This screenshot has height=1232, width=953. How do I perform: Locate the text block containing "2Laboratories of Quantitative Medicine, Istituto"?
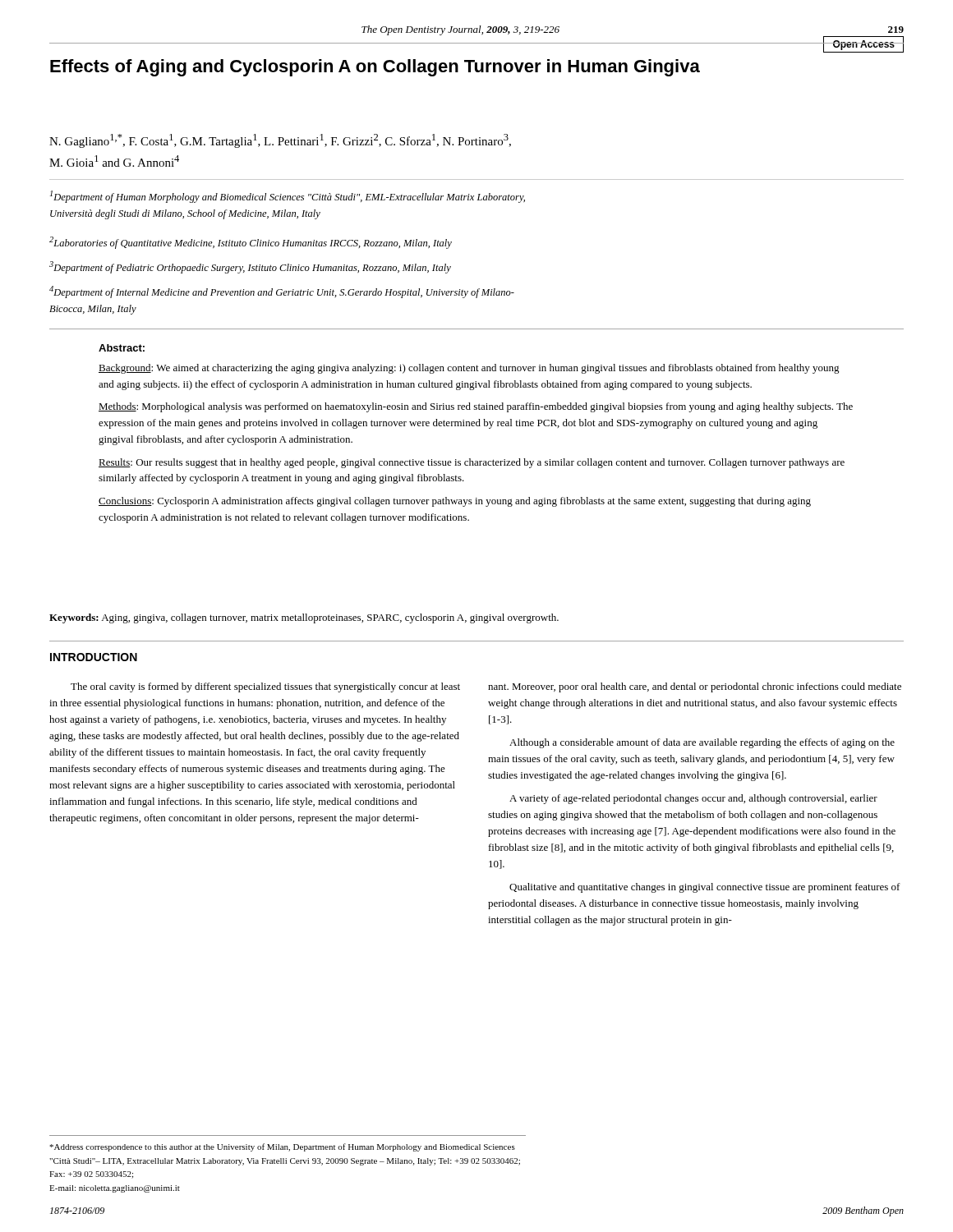point(251,242)
